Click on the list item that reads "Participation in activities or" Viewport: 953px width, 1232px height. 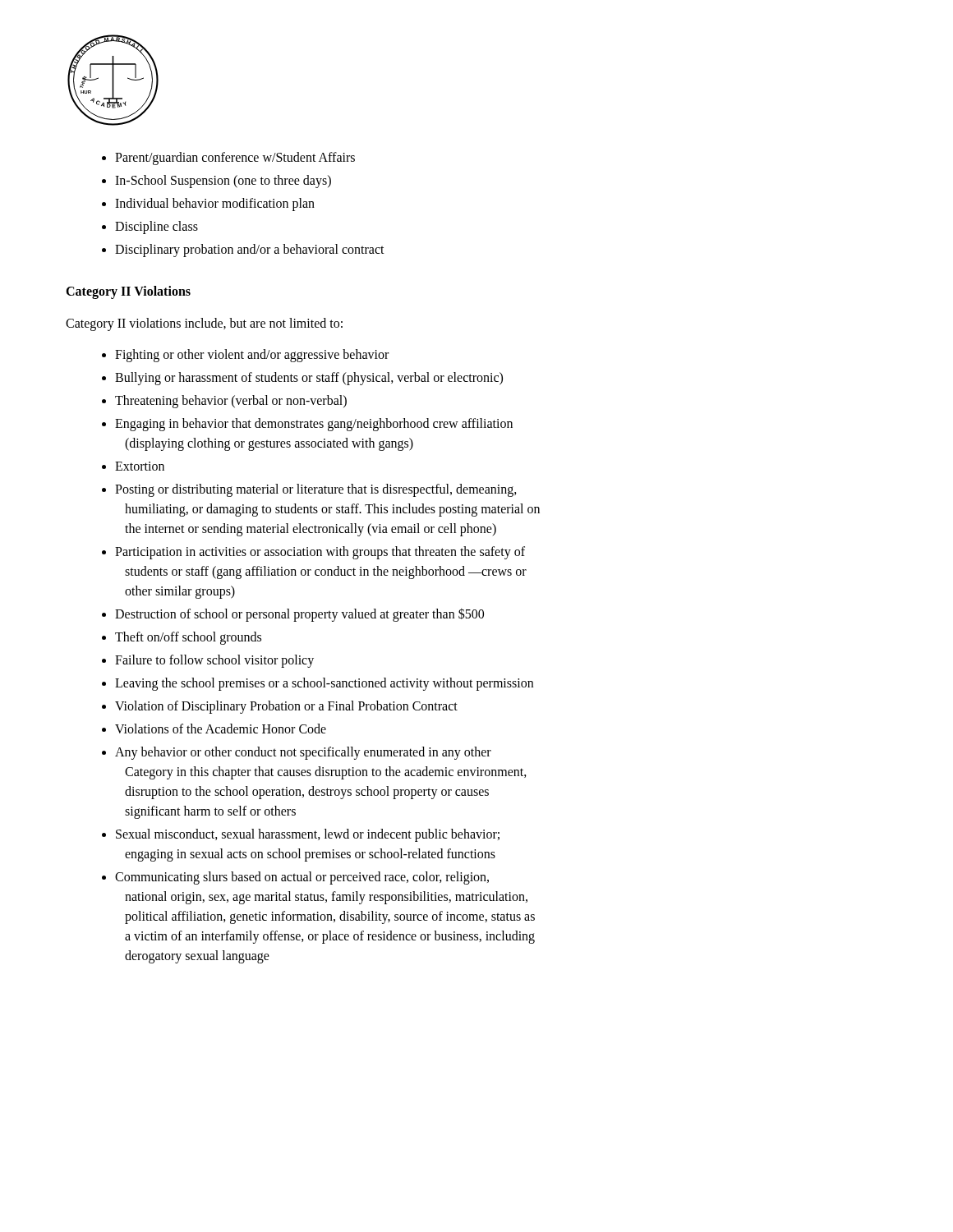click(476, 572)
